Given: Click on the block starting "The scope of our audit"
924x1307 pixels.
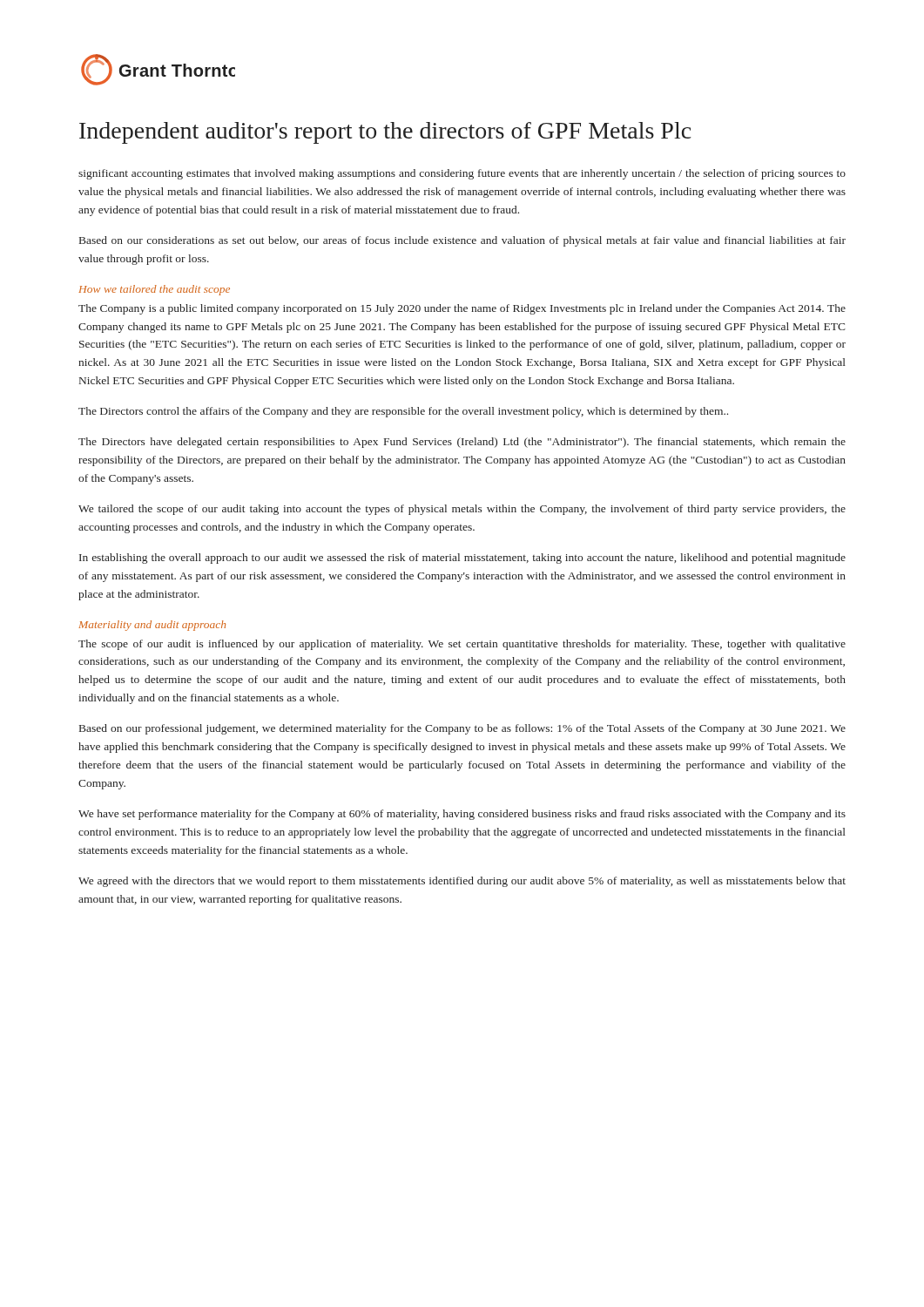Looking at the screenshot, I should [x=462, y=670].
